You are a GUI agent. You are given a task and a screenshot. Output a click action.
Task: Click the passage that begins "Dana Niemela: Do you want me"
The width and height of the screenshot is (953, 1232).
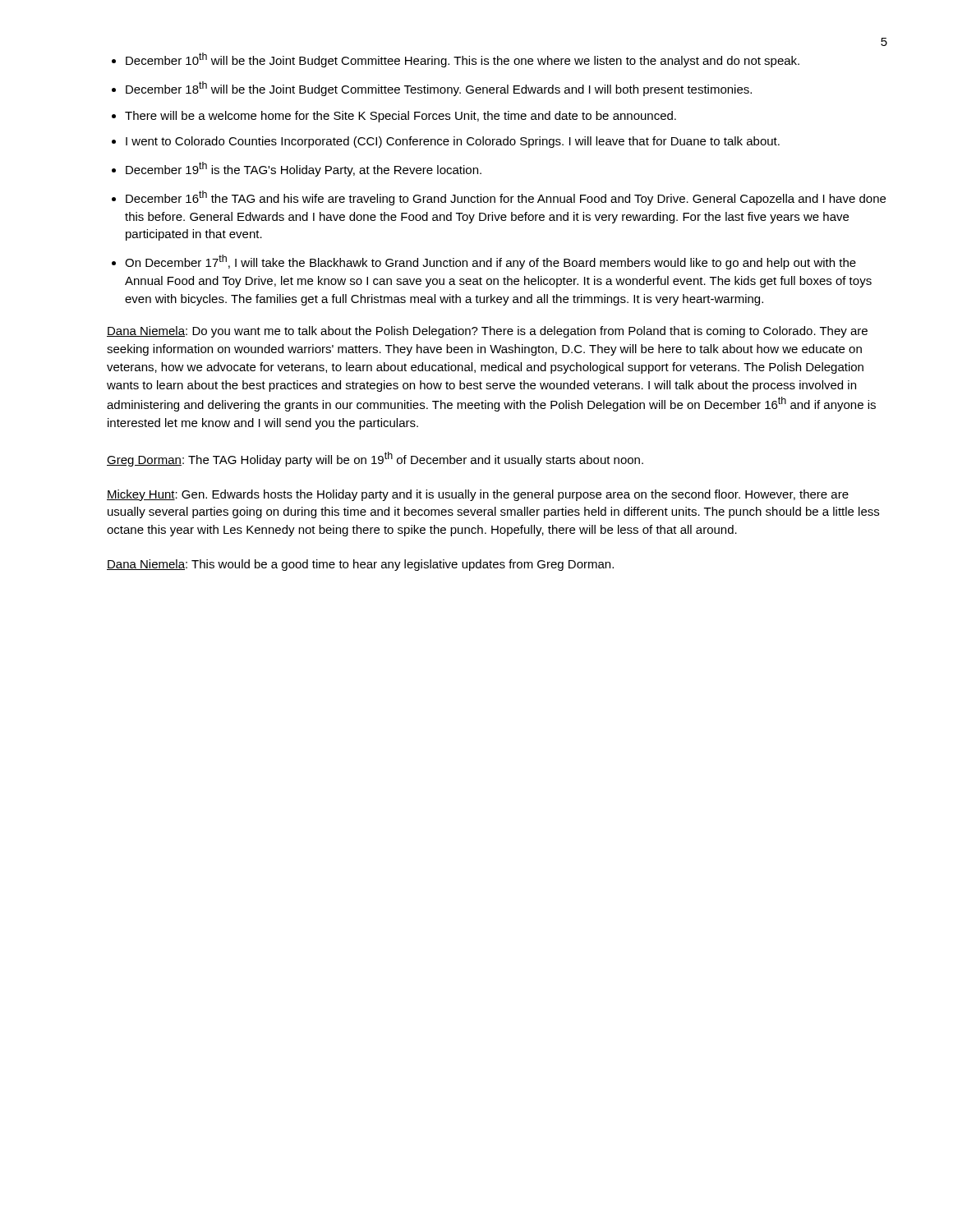492,377
